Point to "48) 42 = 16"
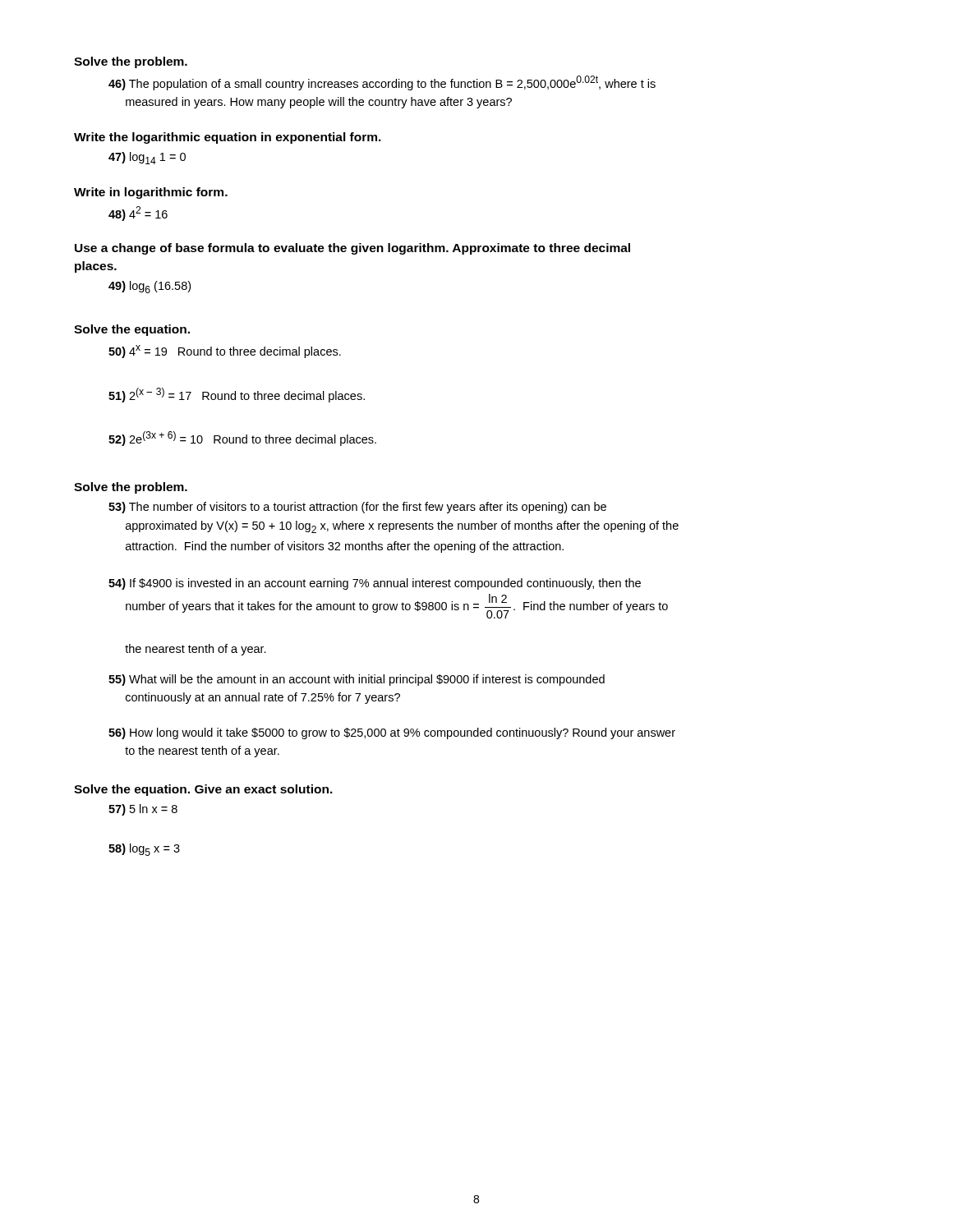This screenshot has width=953, height=1232. 138,213
